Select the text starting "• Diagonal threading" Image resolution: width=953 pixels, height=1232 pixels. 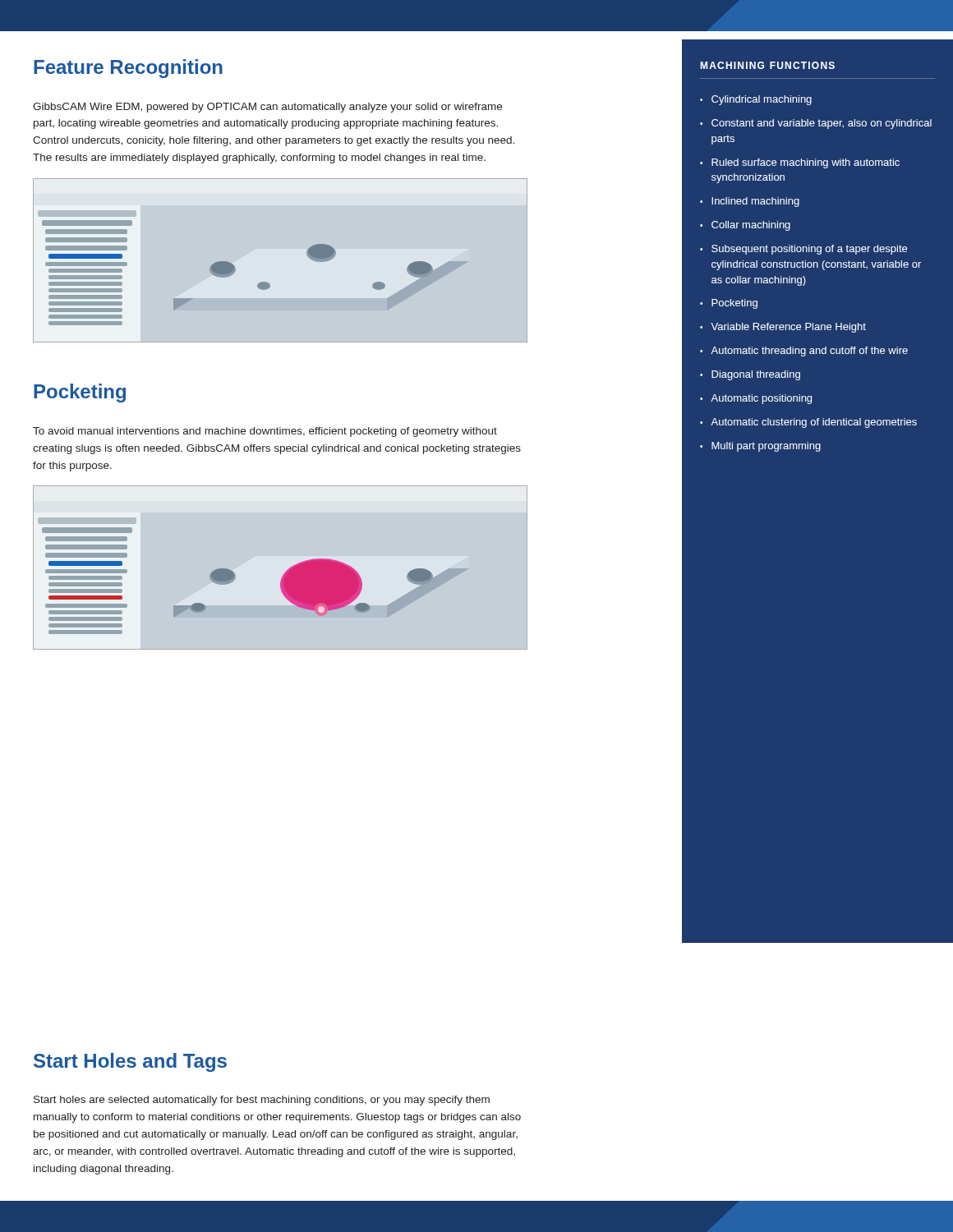(x=750, y=375)
